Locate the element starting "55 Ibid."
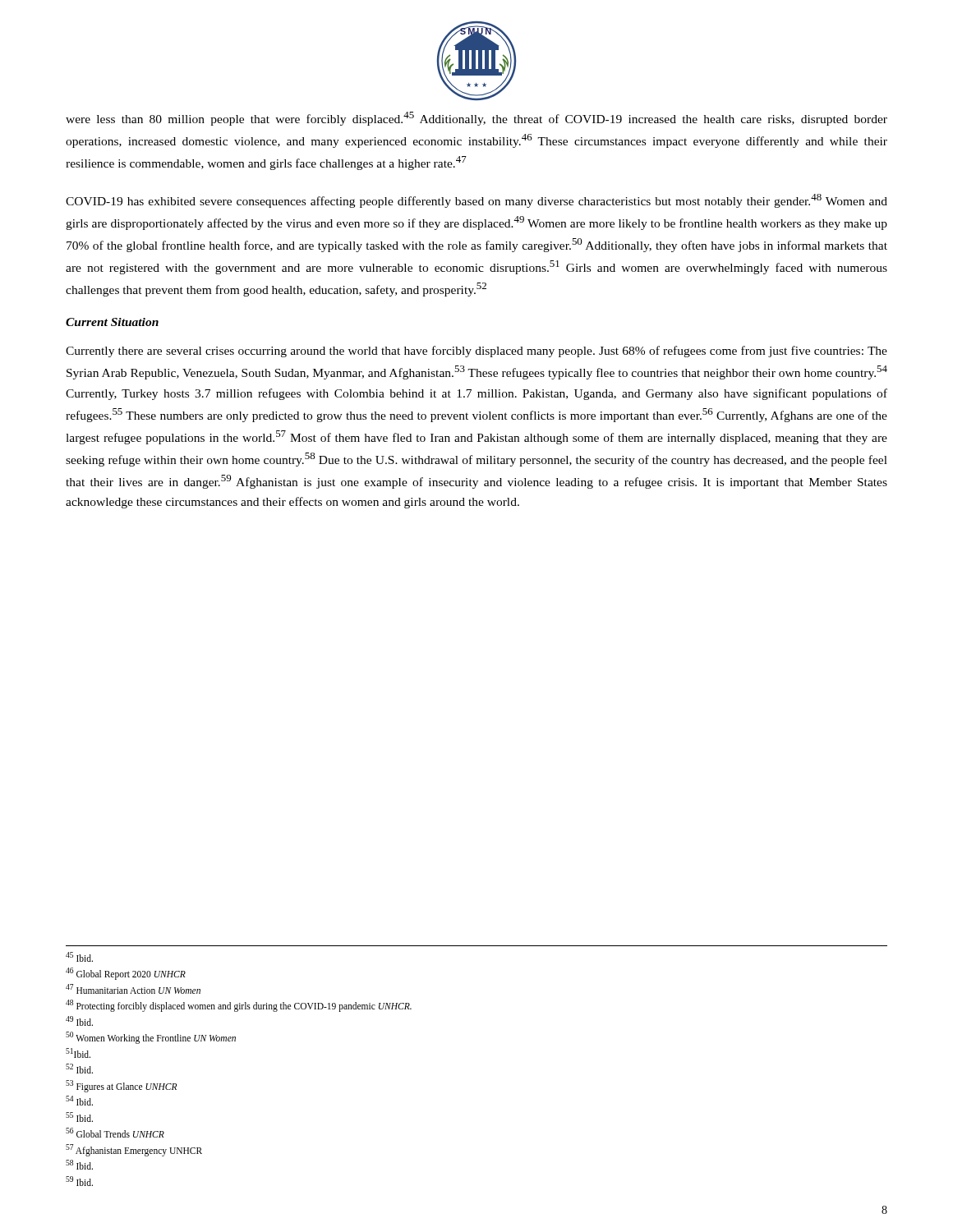 [x=79, y=1117]
